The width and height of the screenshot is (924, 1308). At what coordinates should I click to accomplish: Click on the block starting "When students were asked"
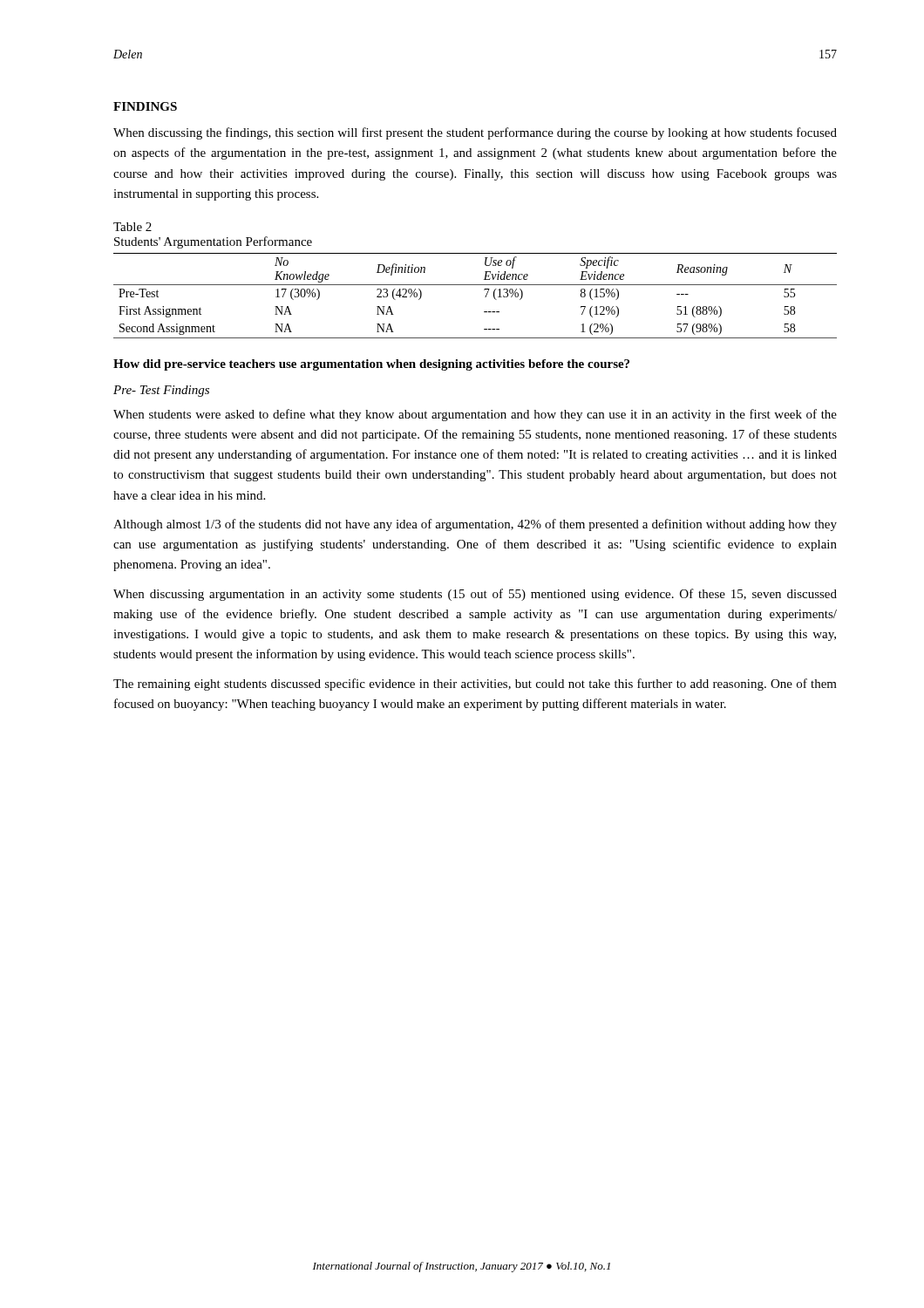coord(475,454)
